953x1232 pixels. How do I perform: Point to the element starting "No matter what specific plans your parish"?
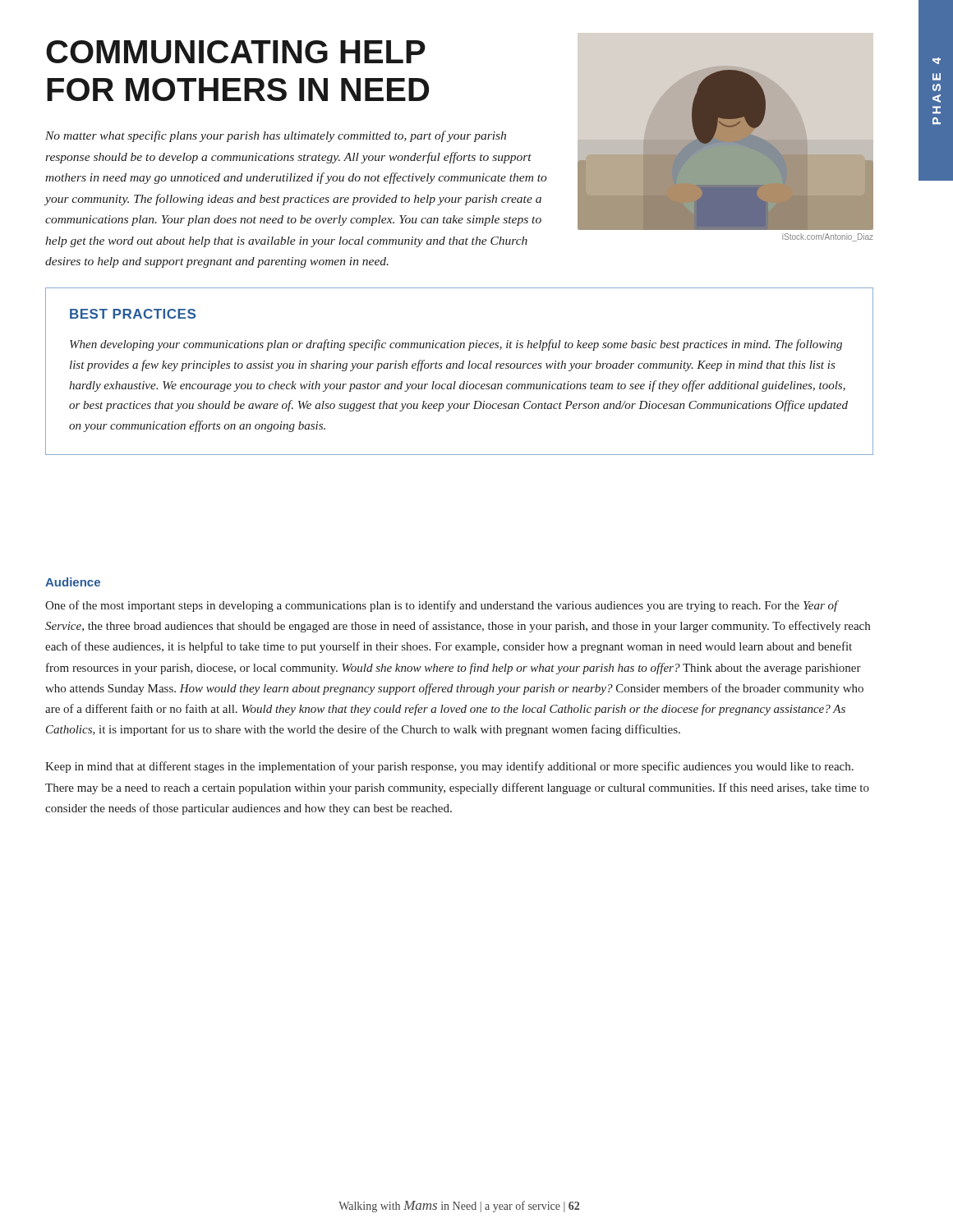[296, 198]
